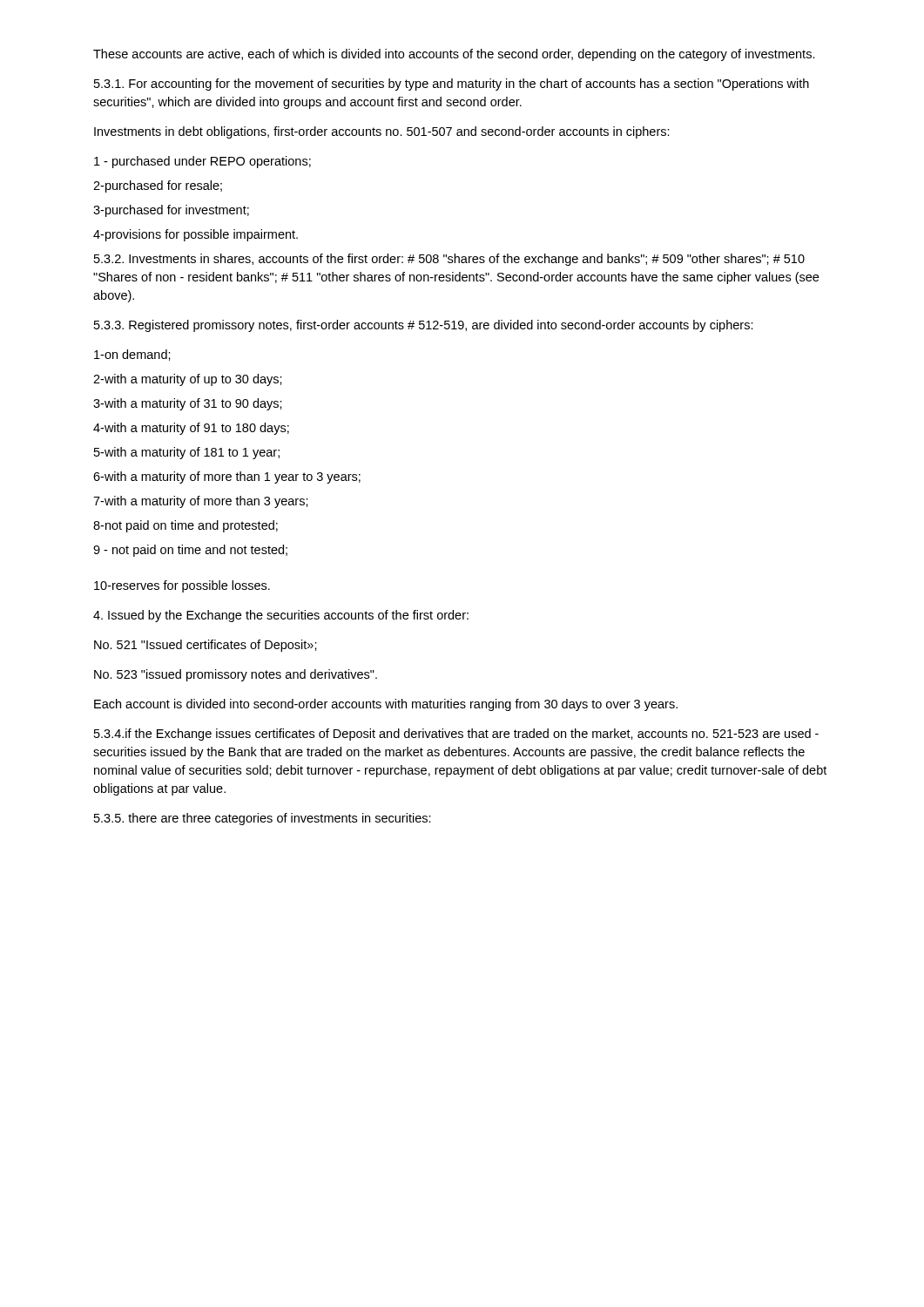Screen dimensions: 1307x924
Task: Find the block starting "No. 521 "Issued"
Action: 205,645
